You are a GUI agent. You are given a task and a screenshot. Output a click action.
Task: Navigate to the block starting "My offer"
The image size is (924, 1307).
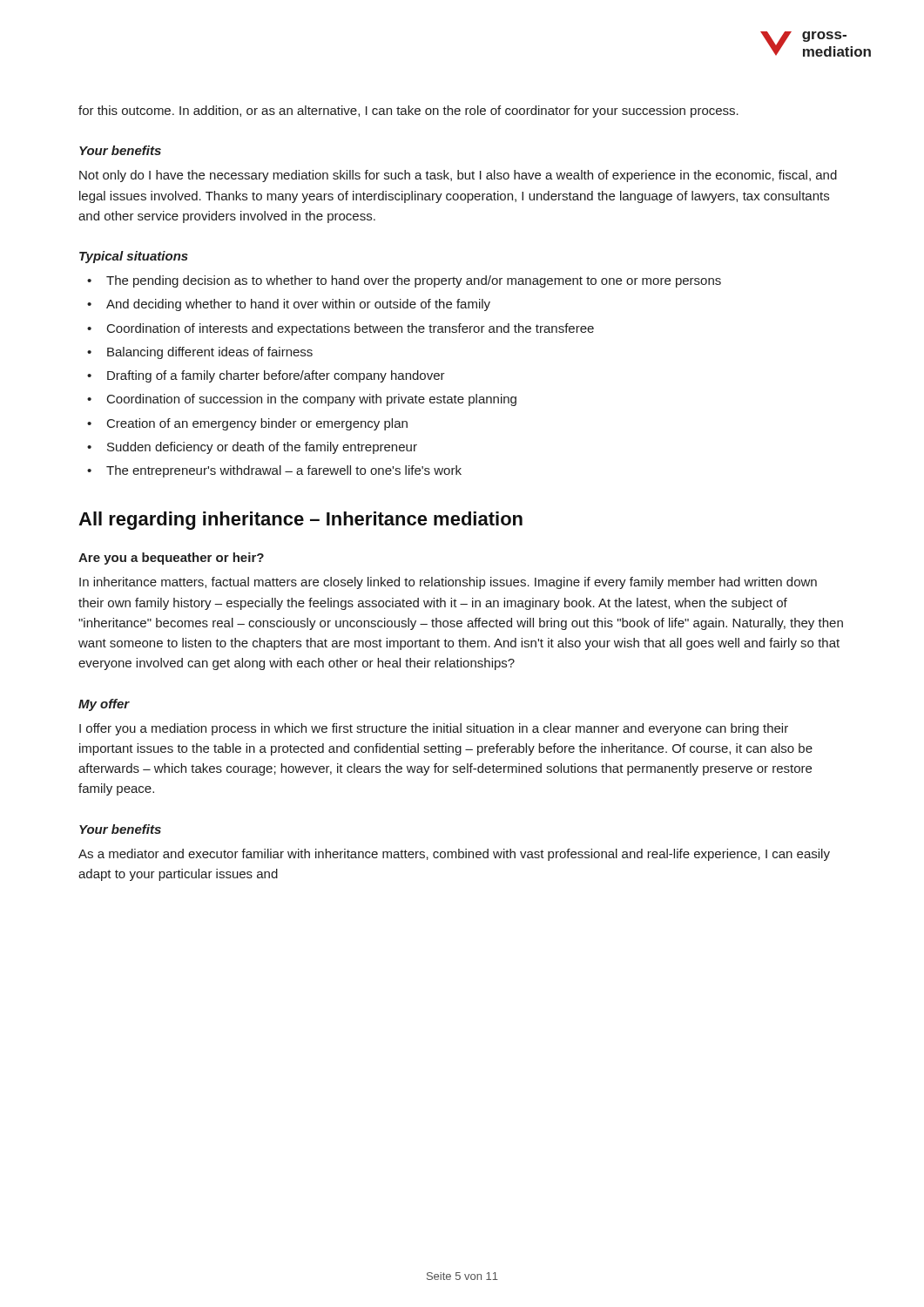104,703
